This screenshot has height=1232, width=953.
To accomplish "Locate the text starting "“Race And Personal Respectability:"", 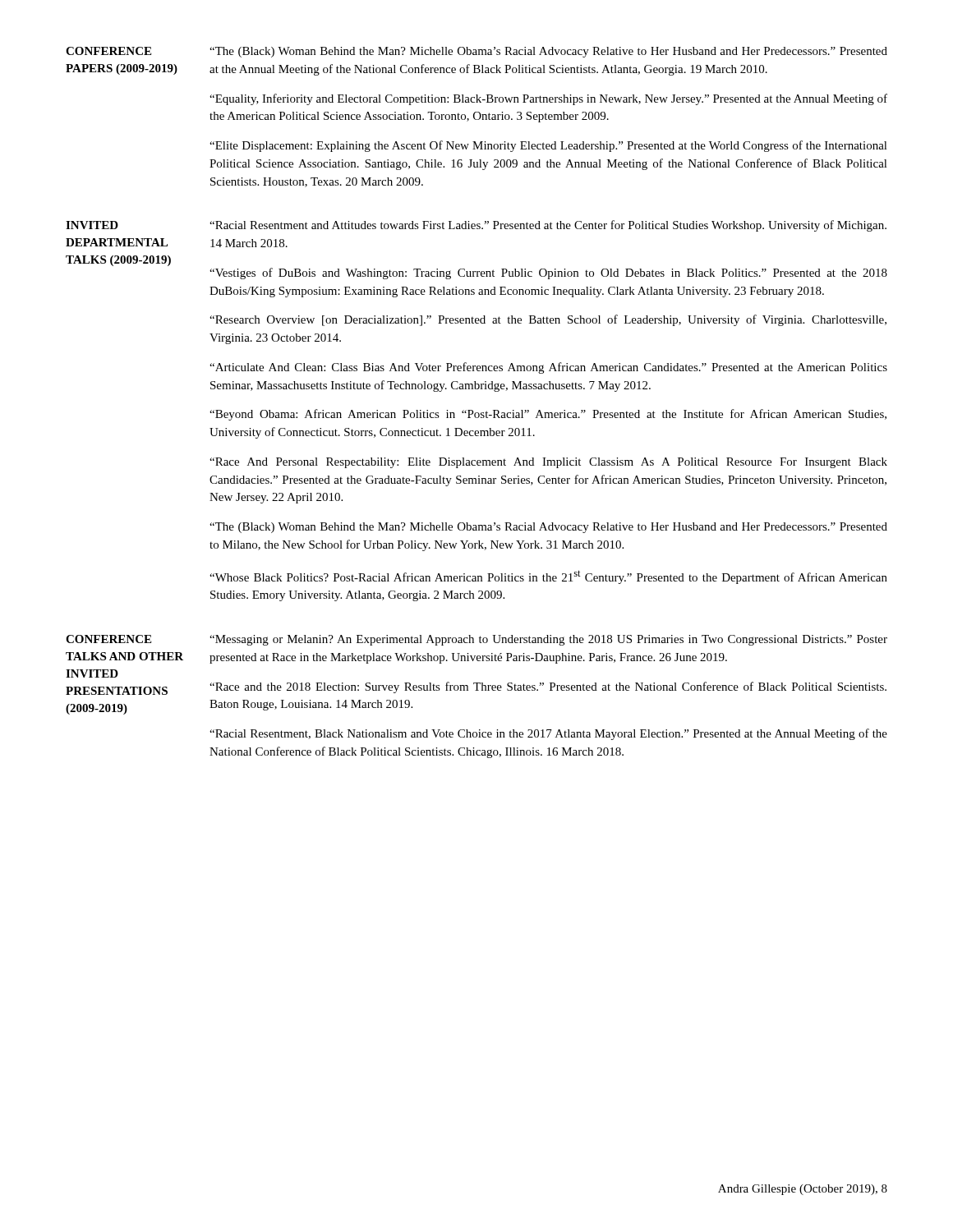I will point(548,479).
